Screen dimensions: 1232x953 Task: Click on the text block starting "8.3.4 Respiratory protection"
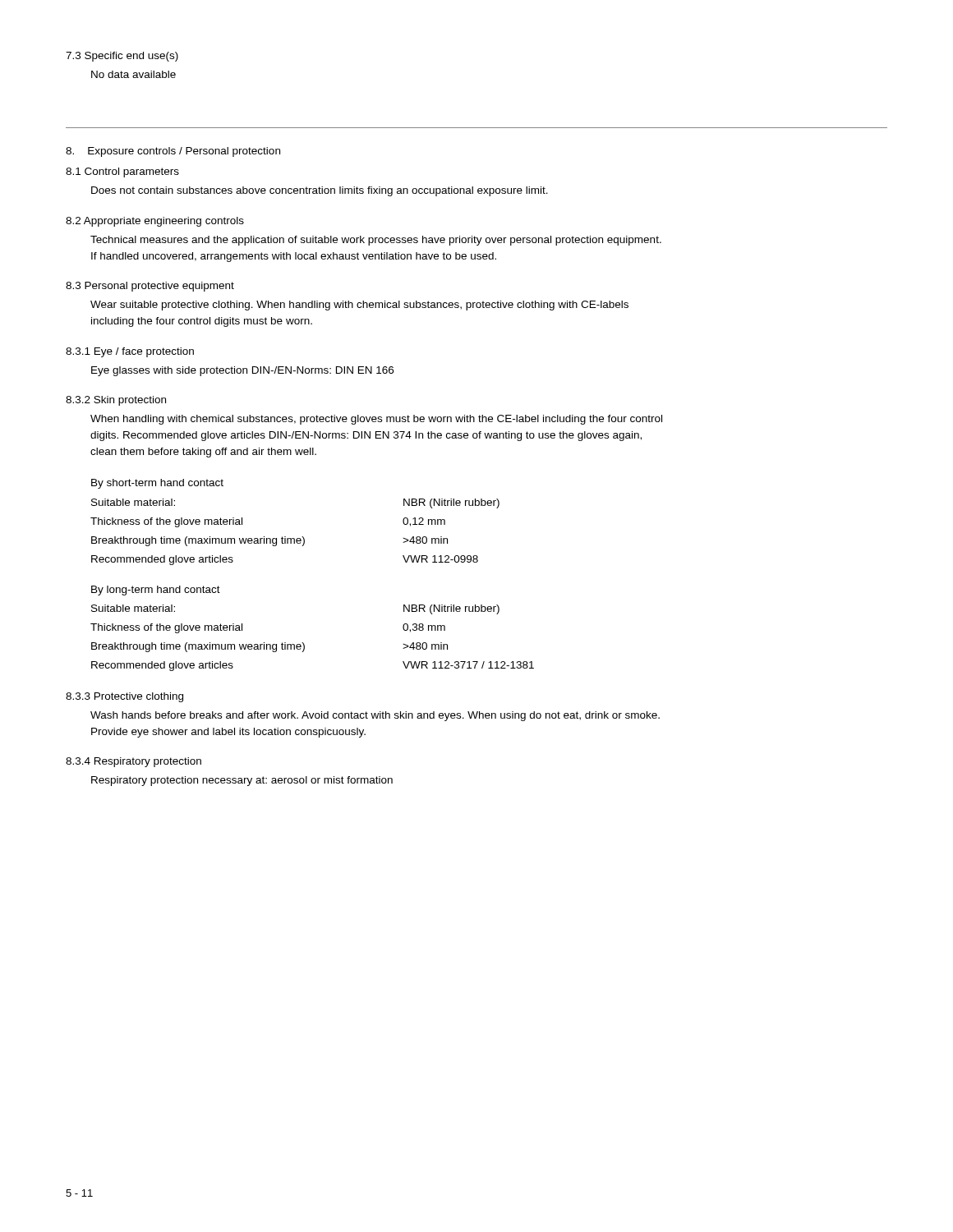point(134,761)
